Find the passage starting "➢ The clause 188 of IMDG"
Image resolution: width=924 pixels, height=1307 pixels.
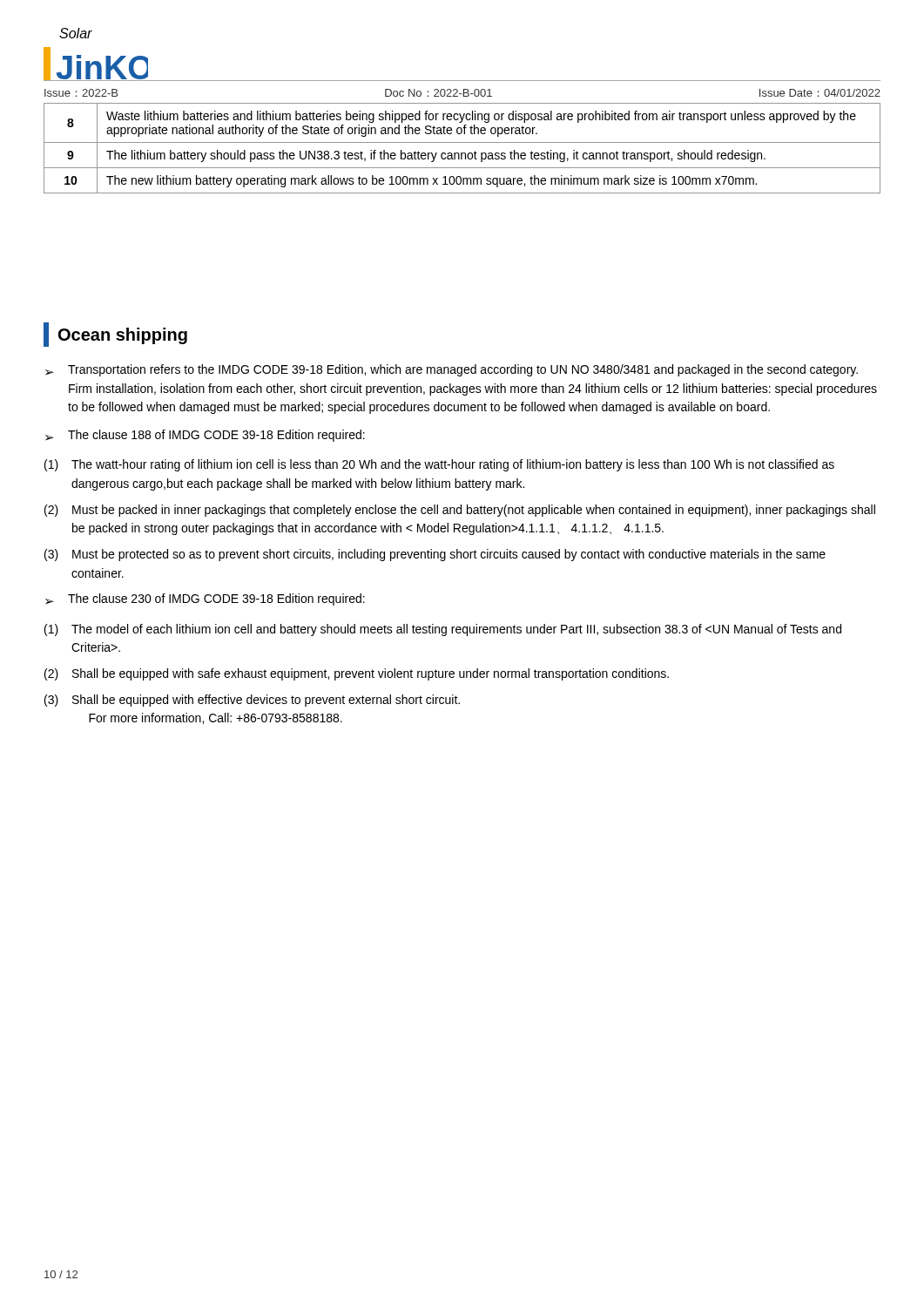tap(205, 436)
